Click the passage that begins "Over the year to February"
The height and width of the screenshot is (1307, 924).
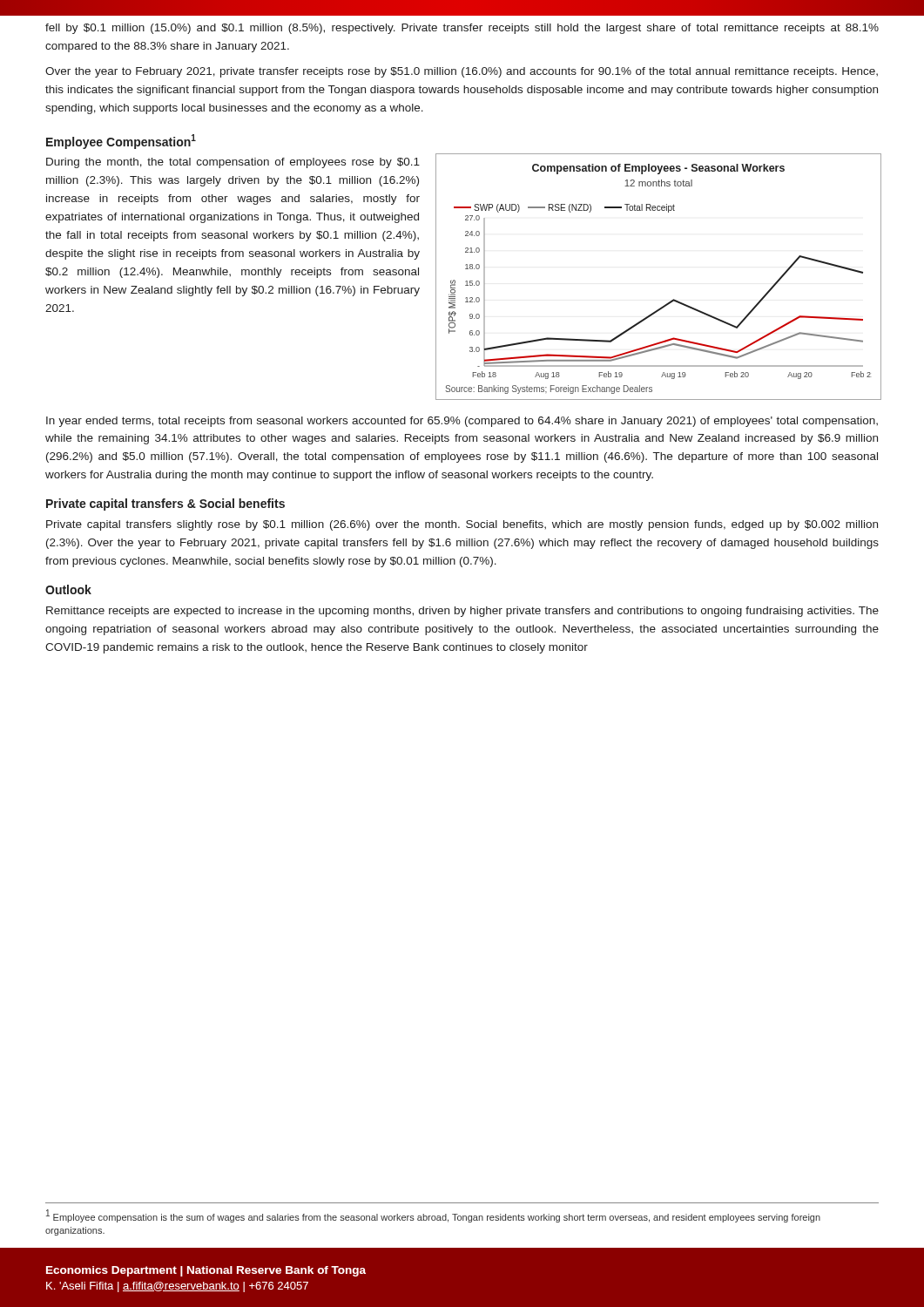462,89
